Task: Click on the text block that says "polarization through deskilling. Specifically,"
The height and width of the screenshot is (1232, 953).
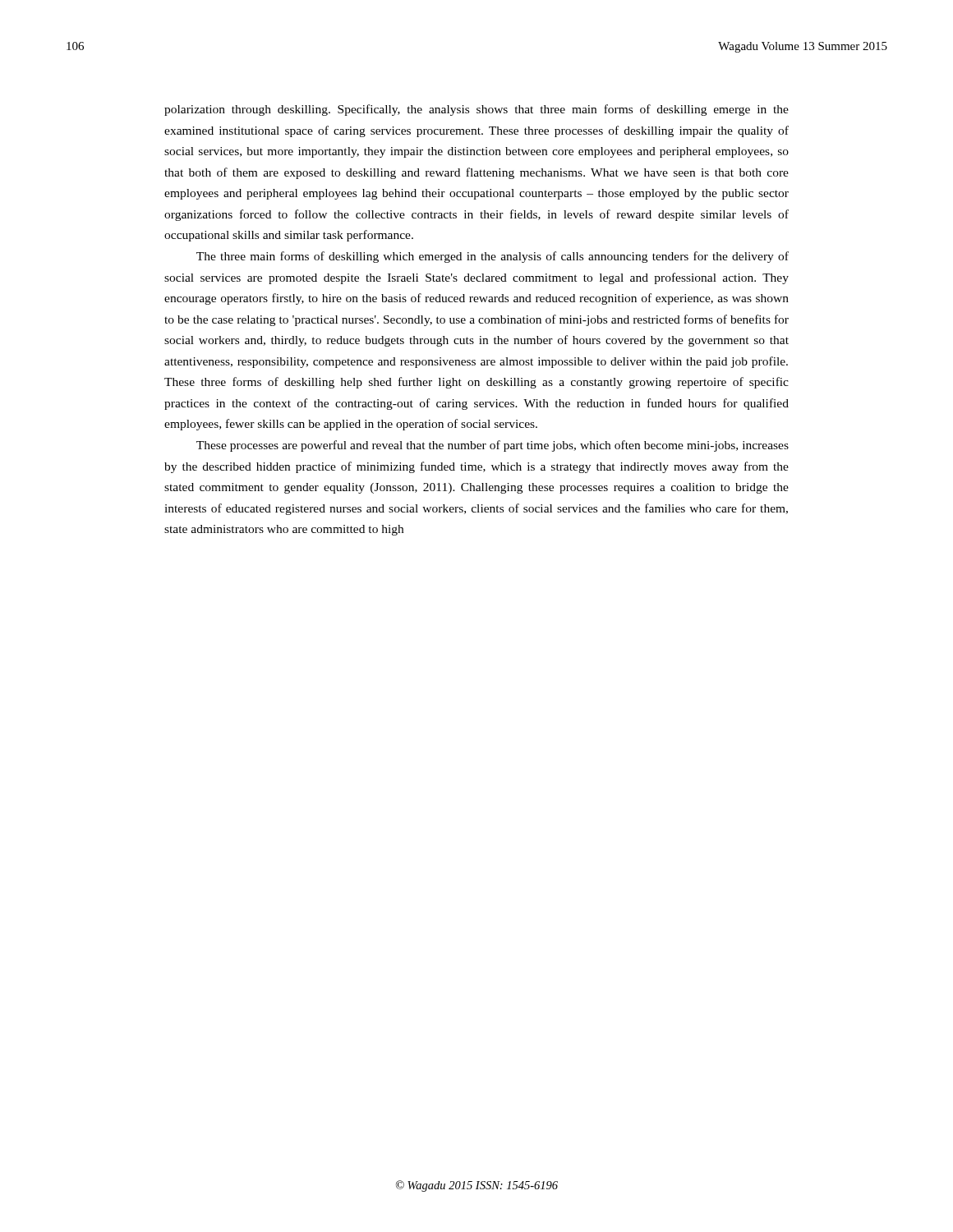Action: click(x=476, y=172)
